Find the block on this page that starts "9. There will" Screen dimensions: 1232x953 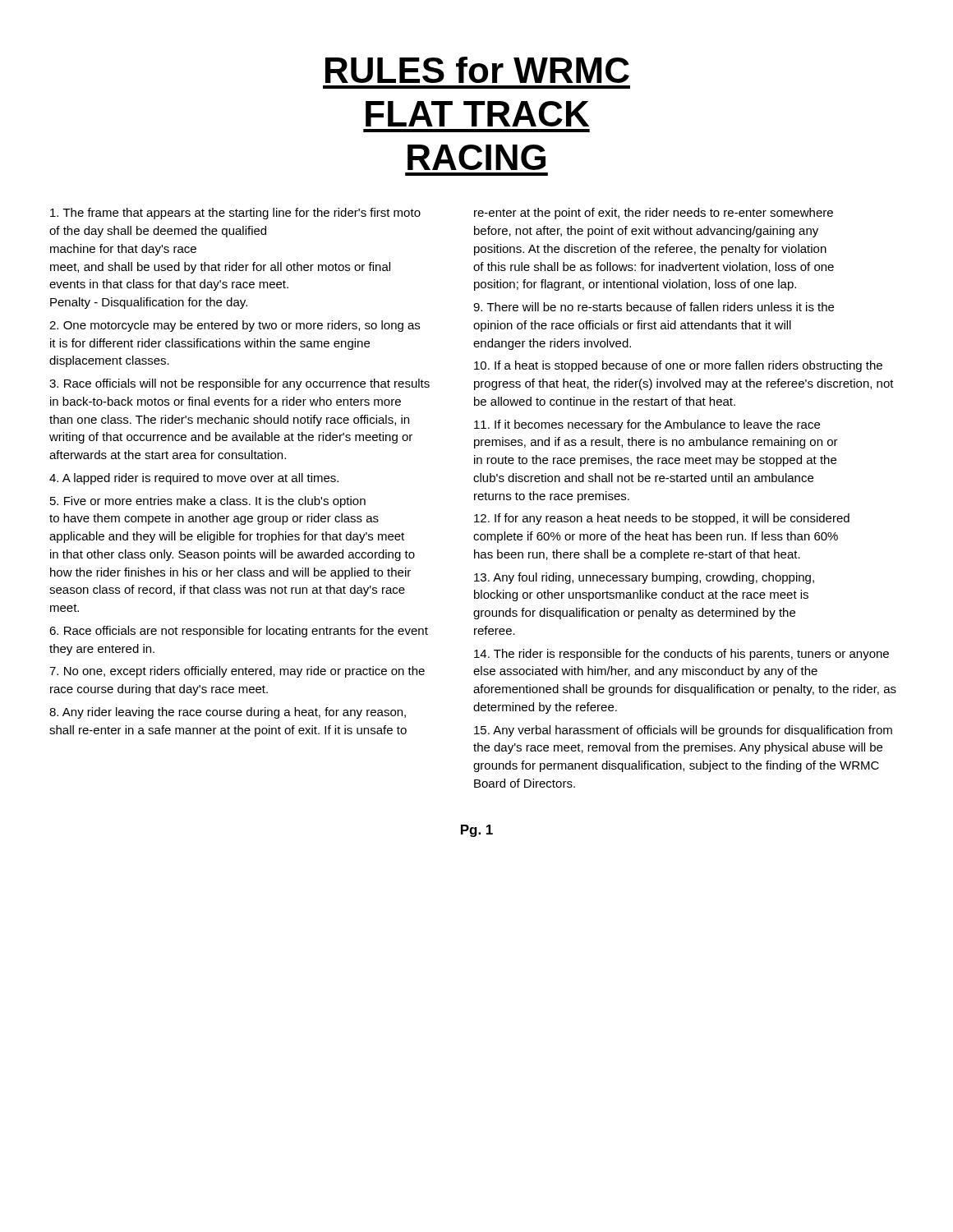pyautogui.click(x=688, y=325)
